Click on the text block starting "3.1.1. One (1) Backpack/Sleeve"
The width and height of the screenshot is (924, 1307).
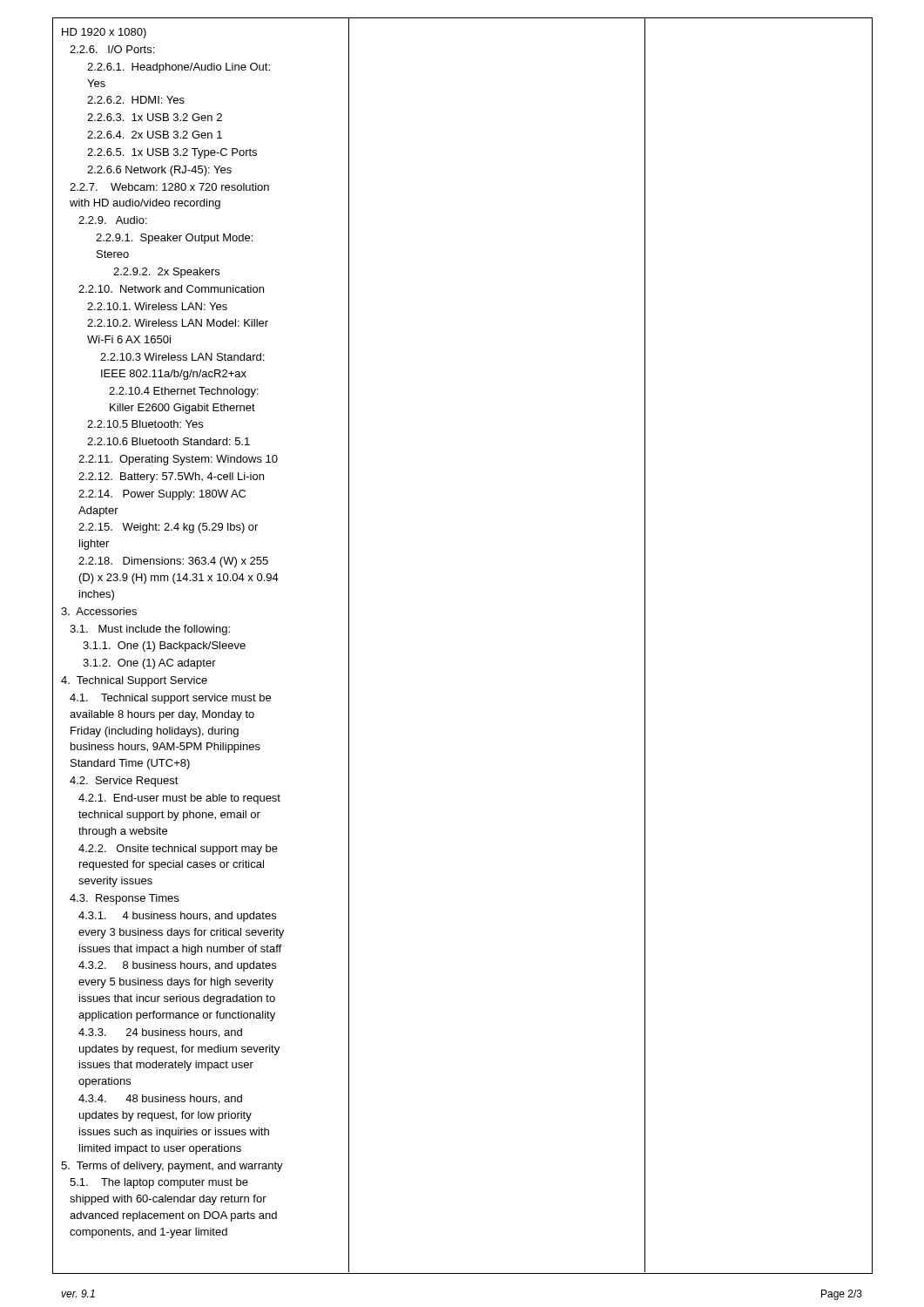point(164,646)
